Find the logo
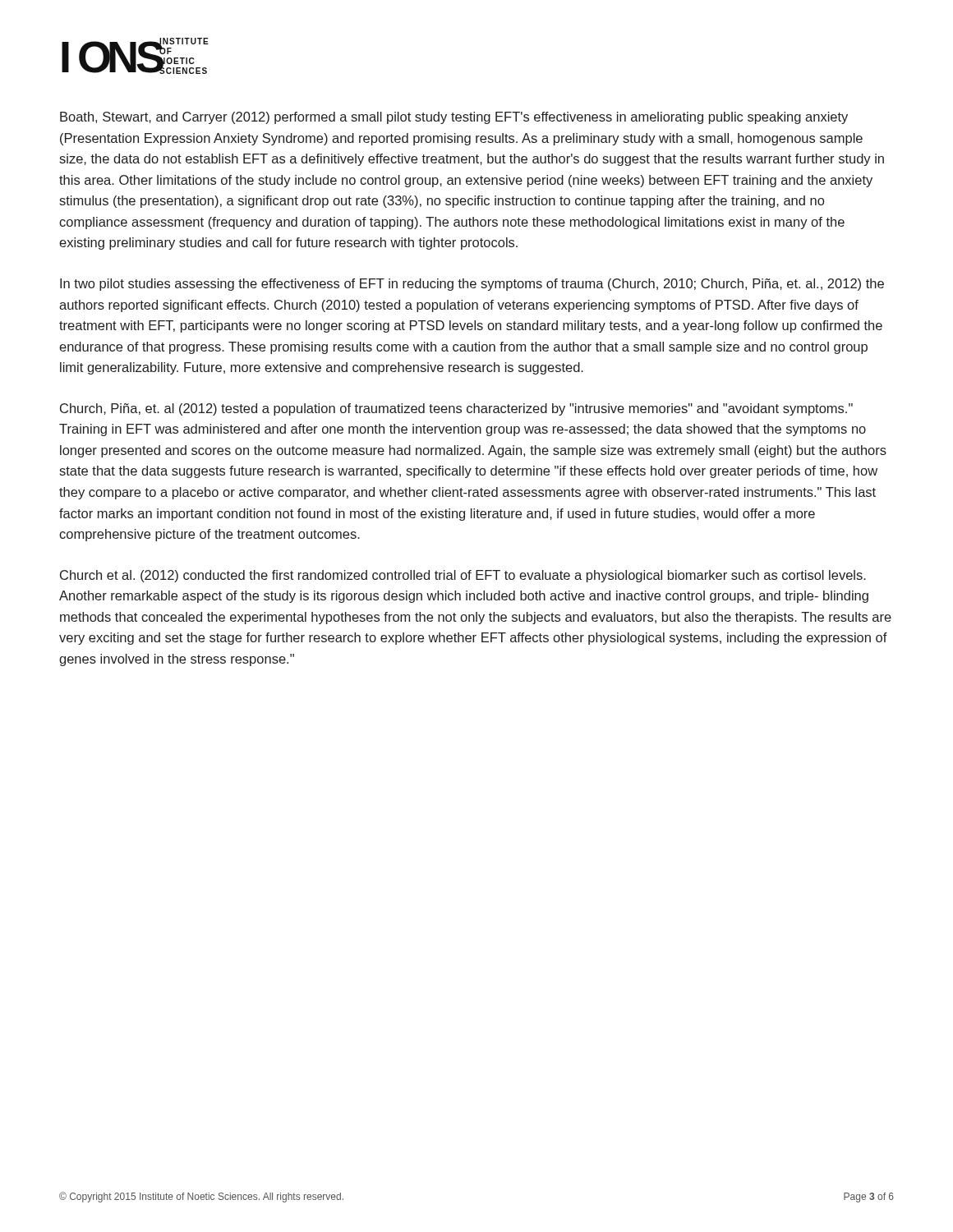 141,55
